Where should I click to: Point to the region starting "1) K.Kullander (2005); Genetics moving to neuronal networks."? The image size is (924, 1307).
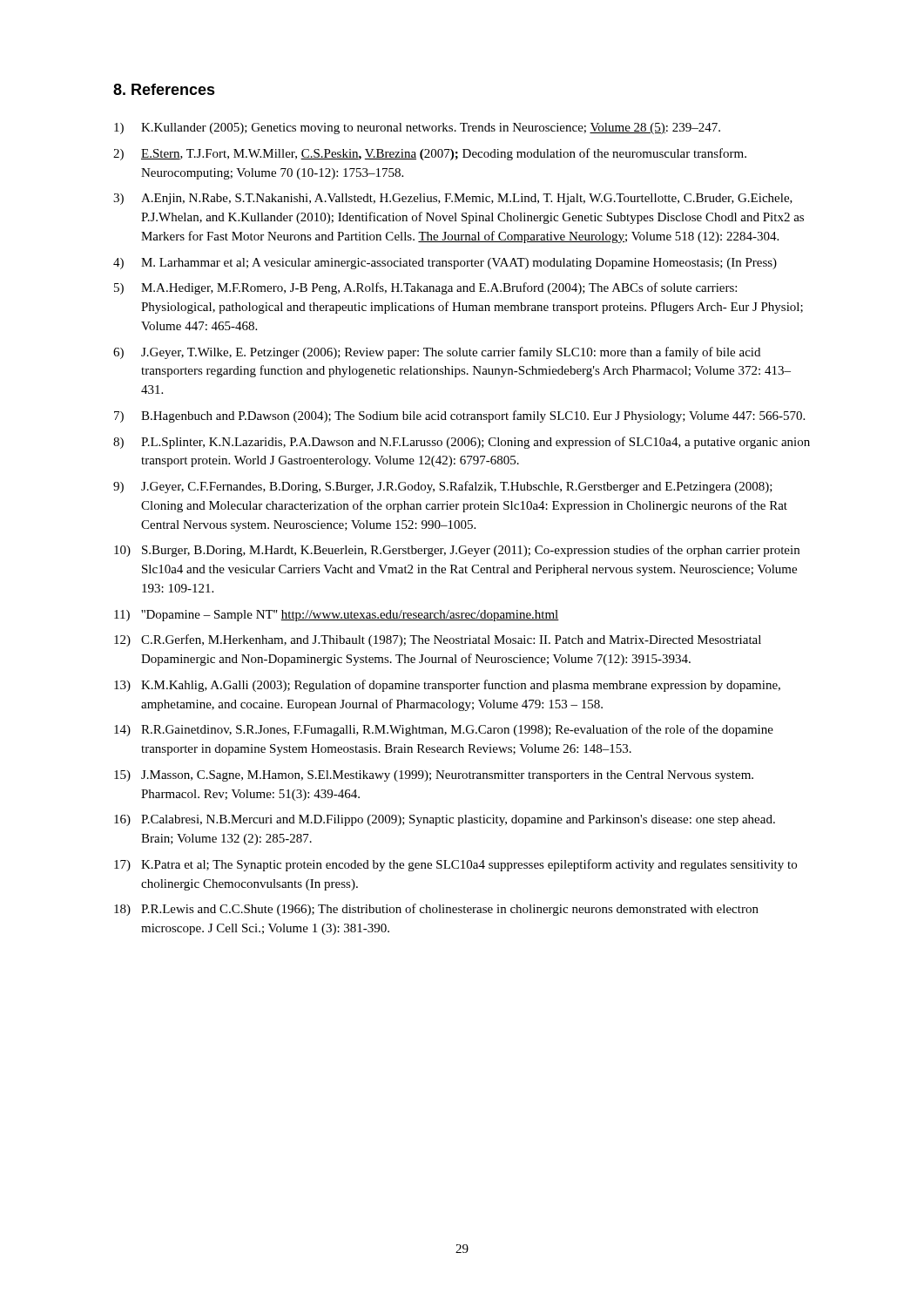(462, 128)
